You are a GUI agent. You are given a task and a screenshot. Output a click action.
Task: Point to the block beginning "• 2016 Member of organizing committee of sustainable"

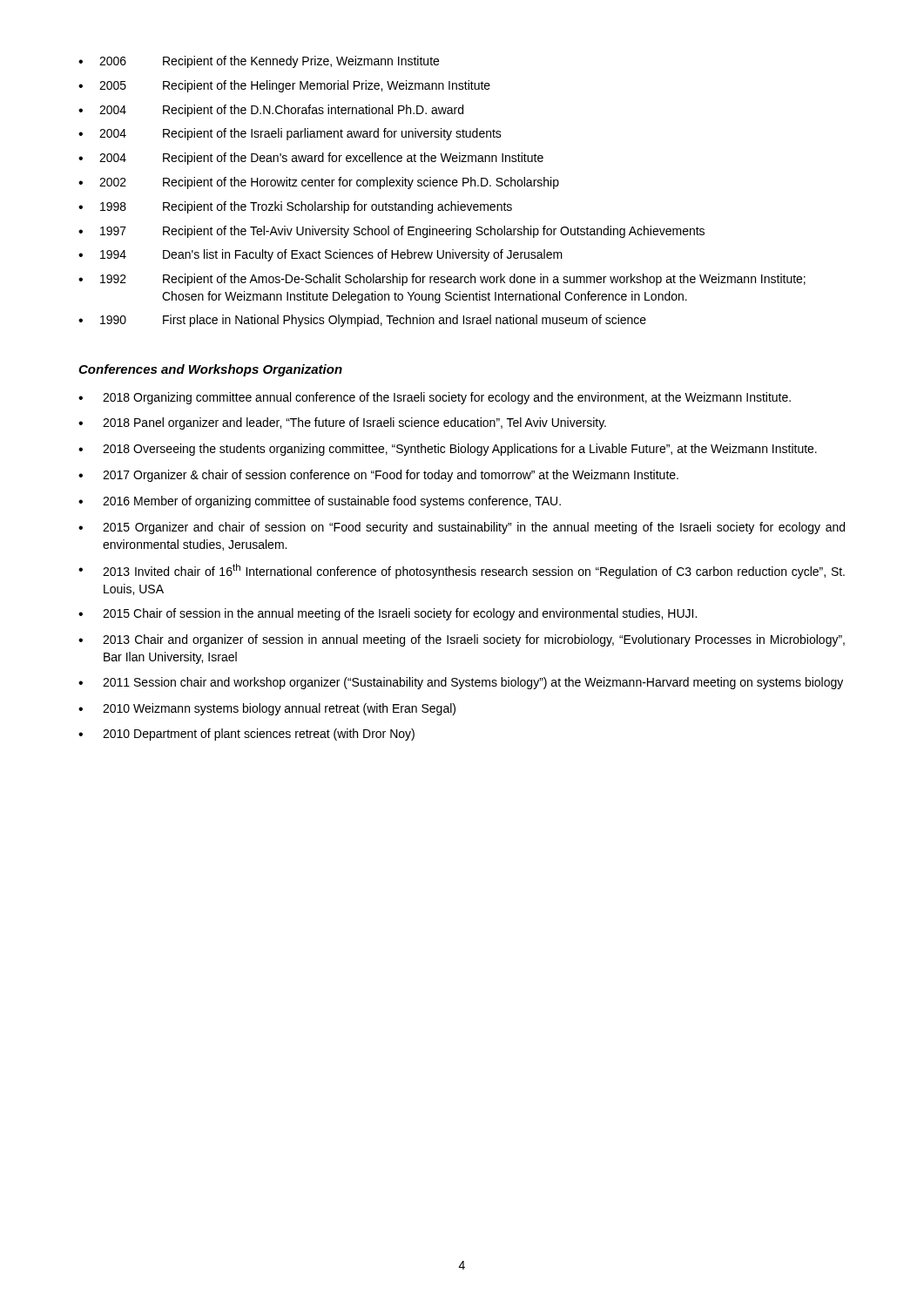[462, 502]
